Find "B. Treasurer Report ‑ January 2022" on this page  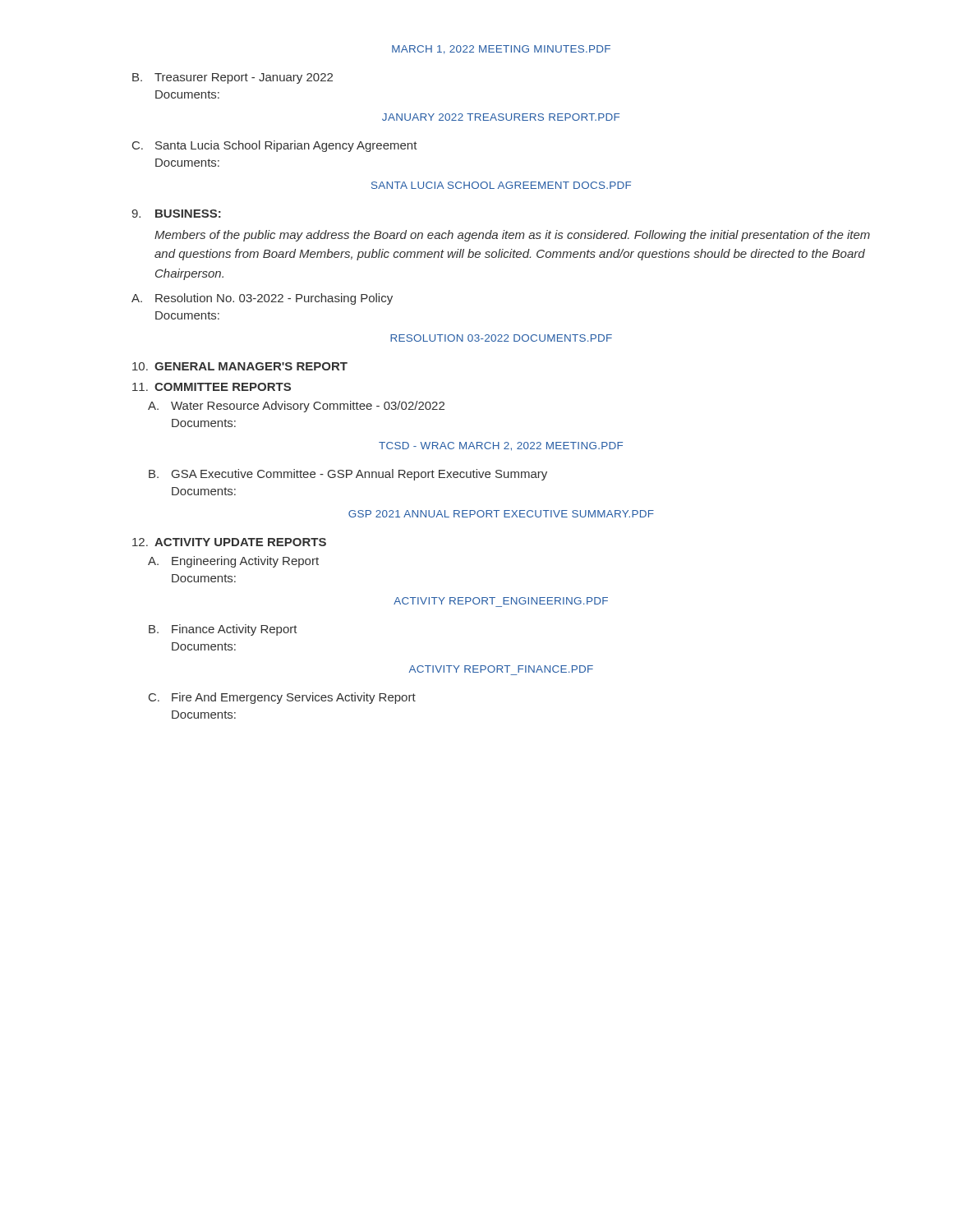pyautogui.click(x=232, y=77)
